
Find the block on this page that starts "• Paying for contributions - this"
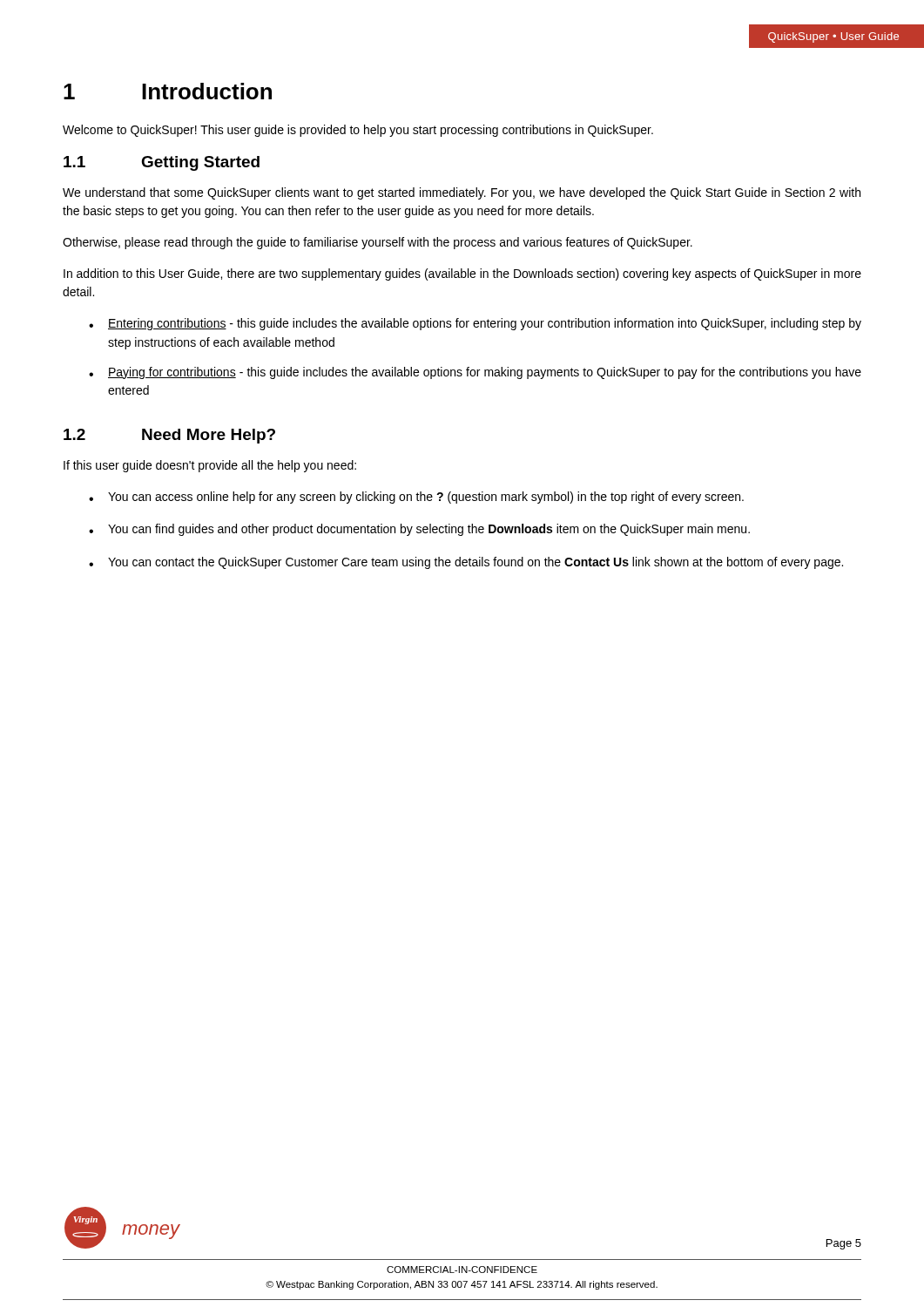(x=475, y=382)
